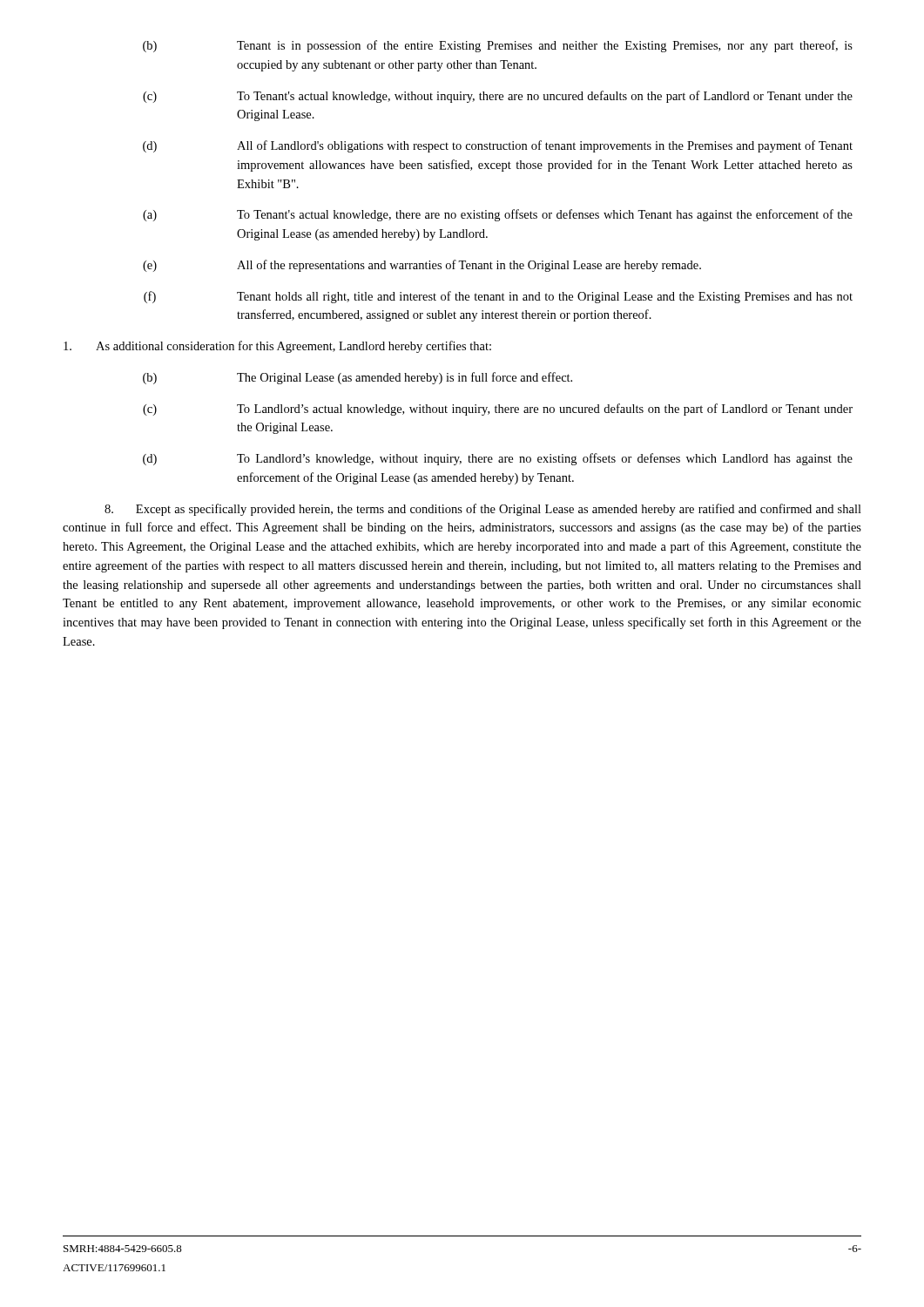
Task: Point to the block beginning "(f)Tenant holds all right, title and"
Action: 458,306
